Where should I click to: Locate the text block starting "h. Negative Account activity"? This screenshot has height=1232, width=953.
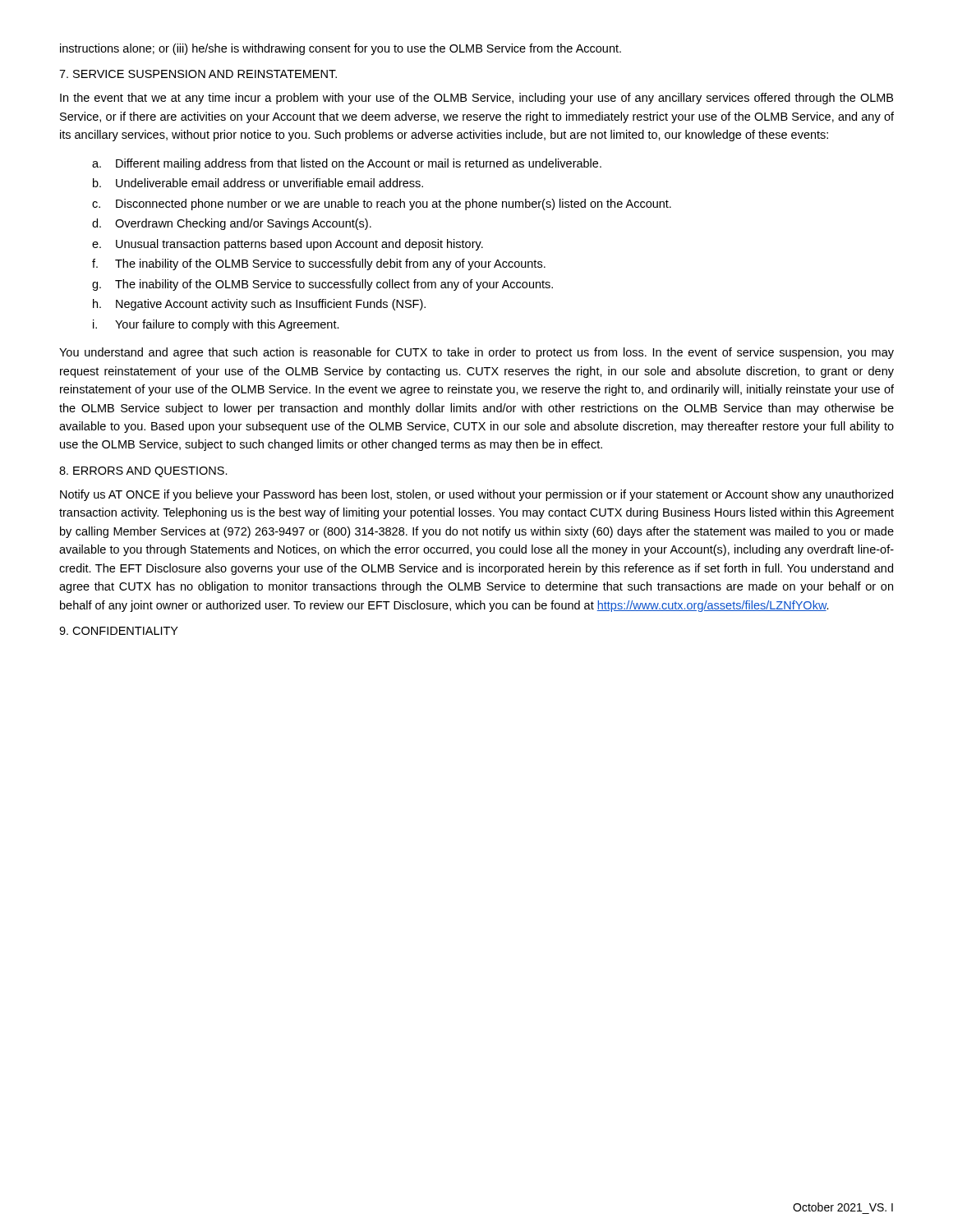tap(259, 305)
